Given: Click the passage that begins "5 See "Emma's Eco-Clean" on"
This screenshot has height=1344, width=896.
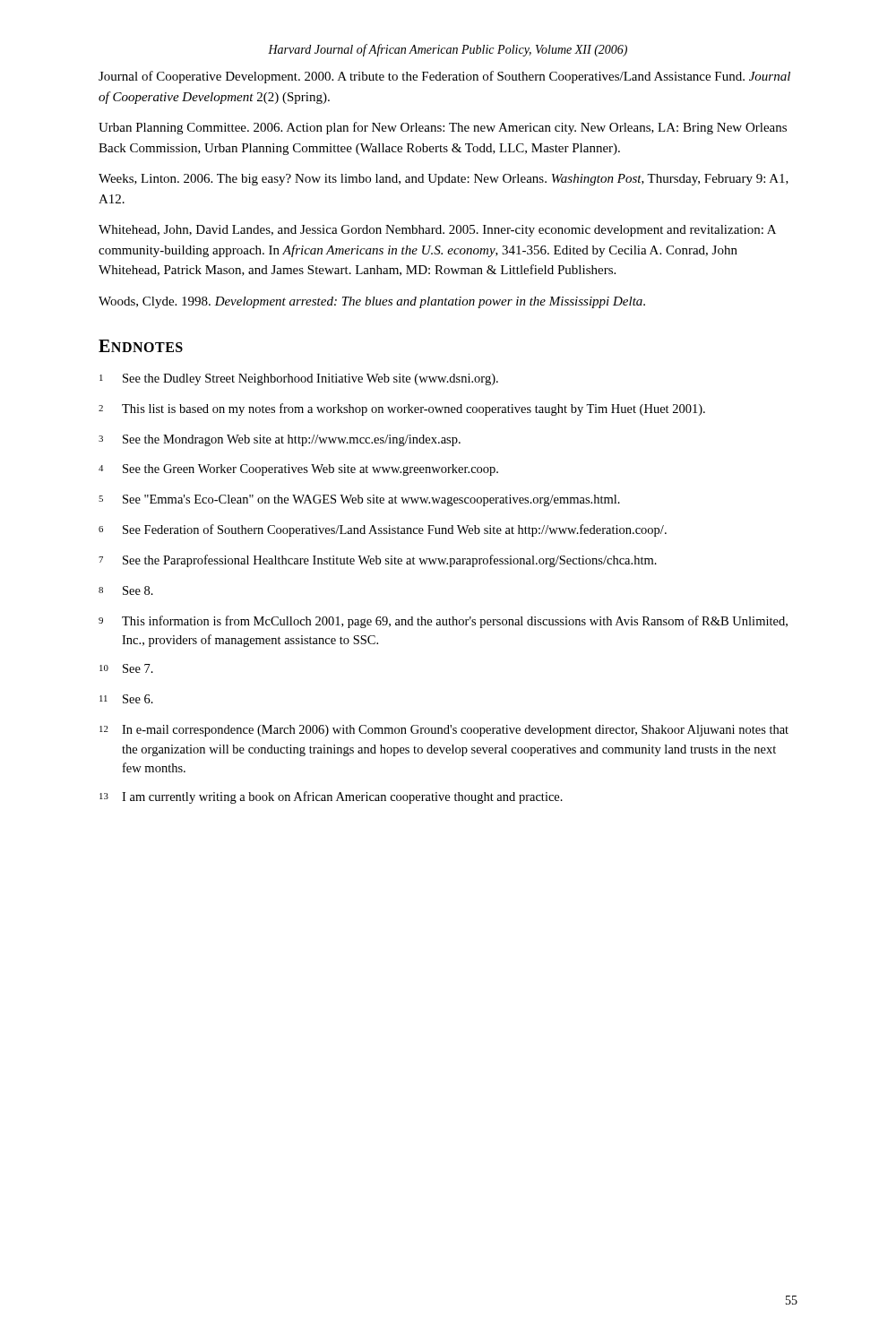Looking at the screenshot, I should tap(448, 501).
